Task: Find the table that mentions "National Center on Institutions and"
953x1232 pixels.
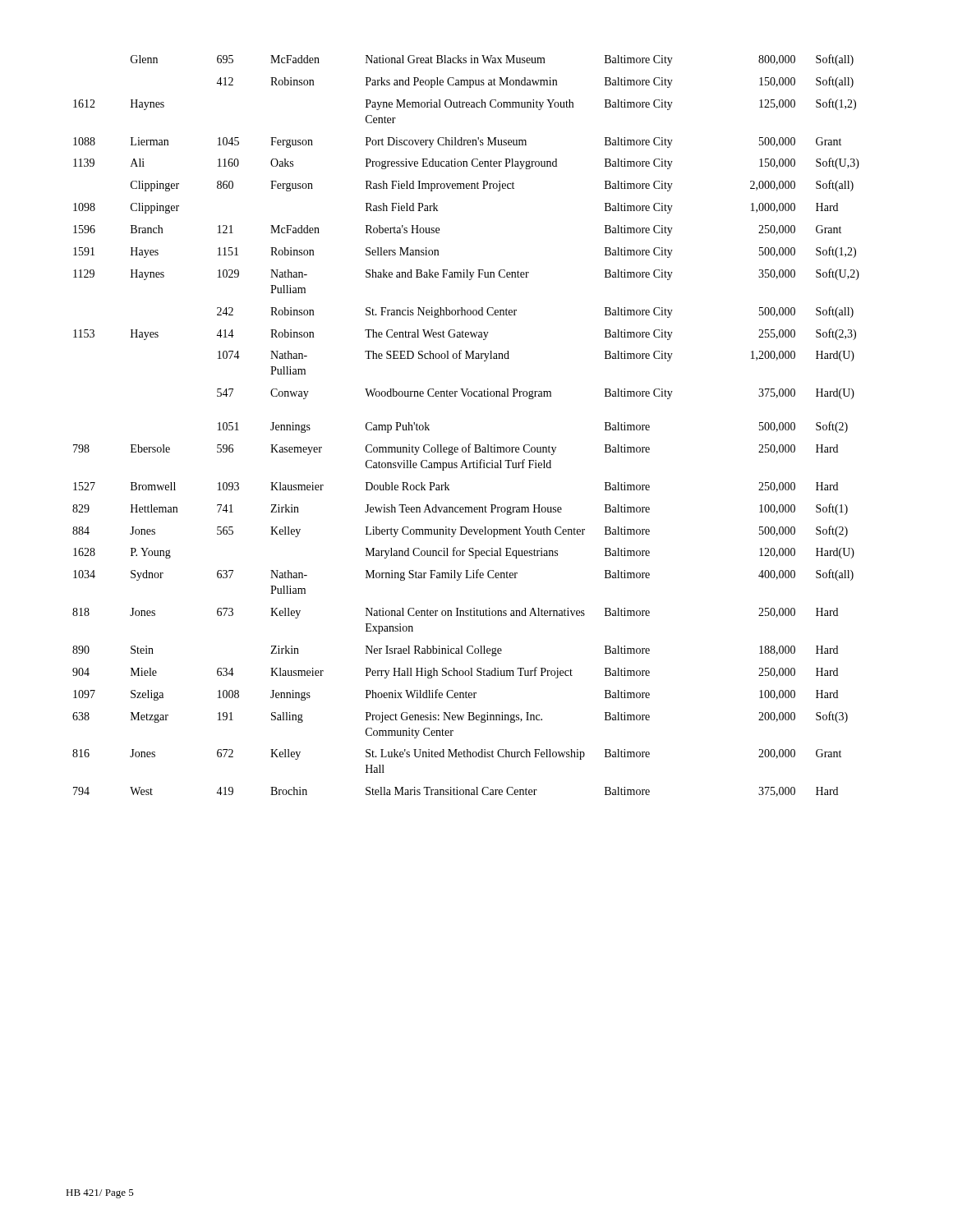Action: [476, 426]
